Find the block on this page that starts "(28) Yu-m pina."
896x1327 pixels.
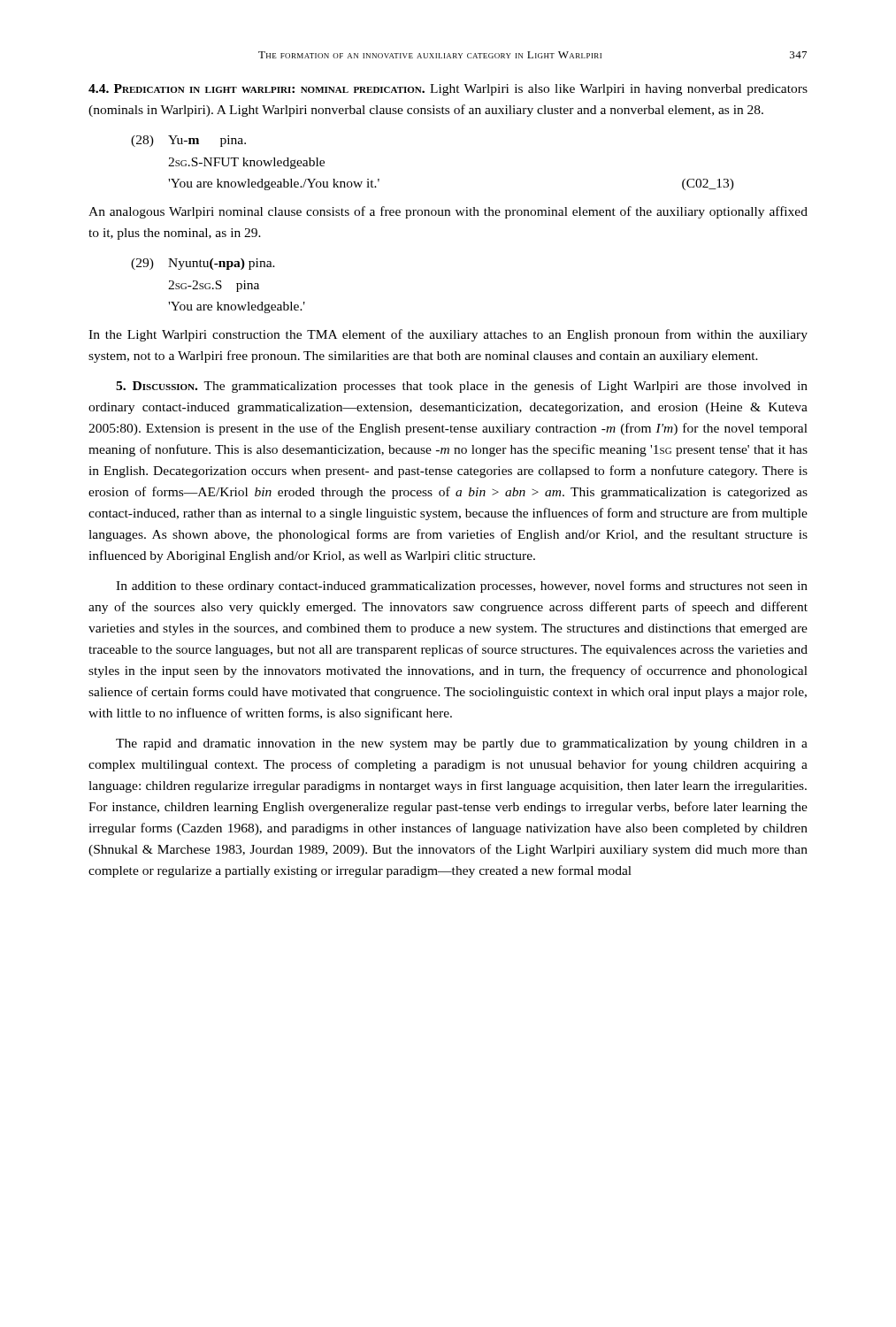tap(188, 141)
